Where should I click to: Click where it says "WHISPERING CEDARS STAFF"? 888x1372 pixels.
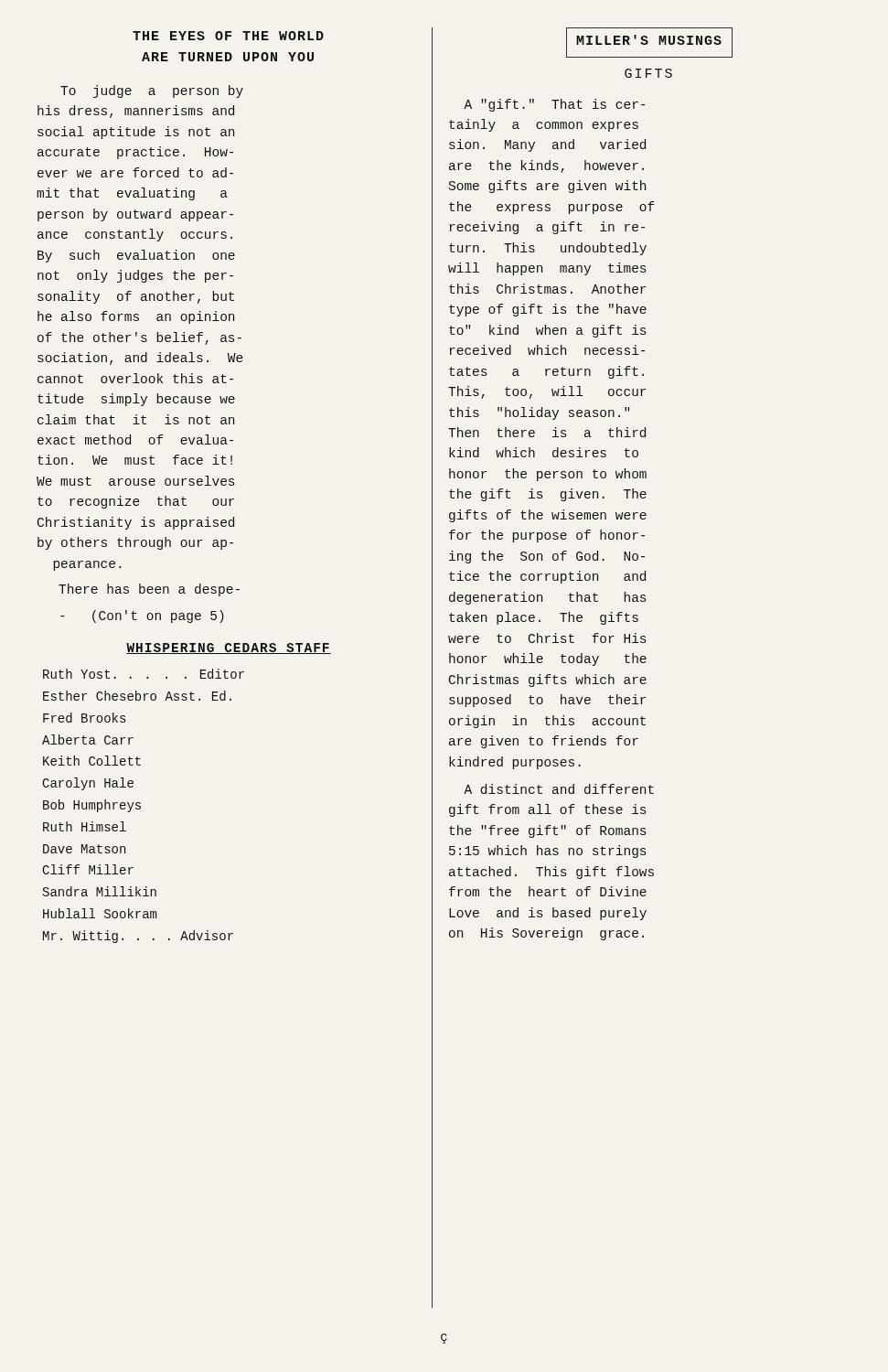[x=229, y=649]
